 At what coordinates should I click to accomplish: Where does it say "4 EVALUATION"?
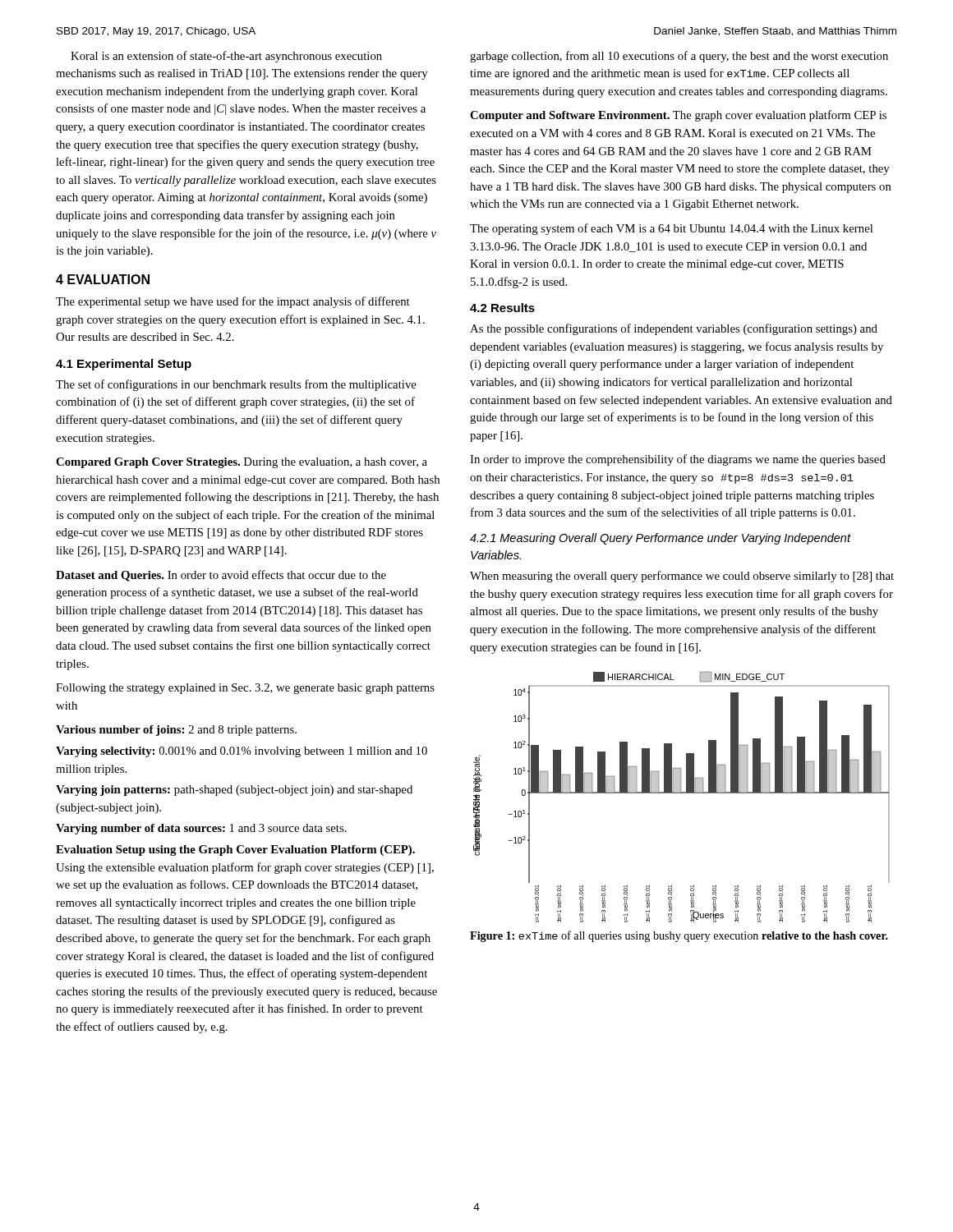point(103,279)
